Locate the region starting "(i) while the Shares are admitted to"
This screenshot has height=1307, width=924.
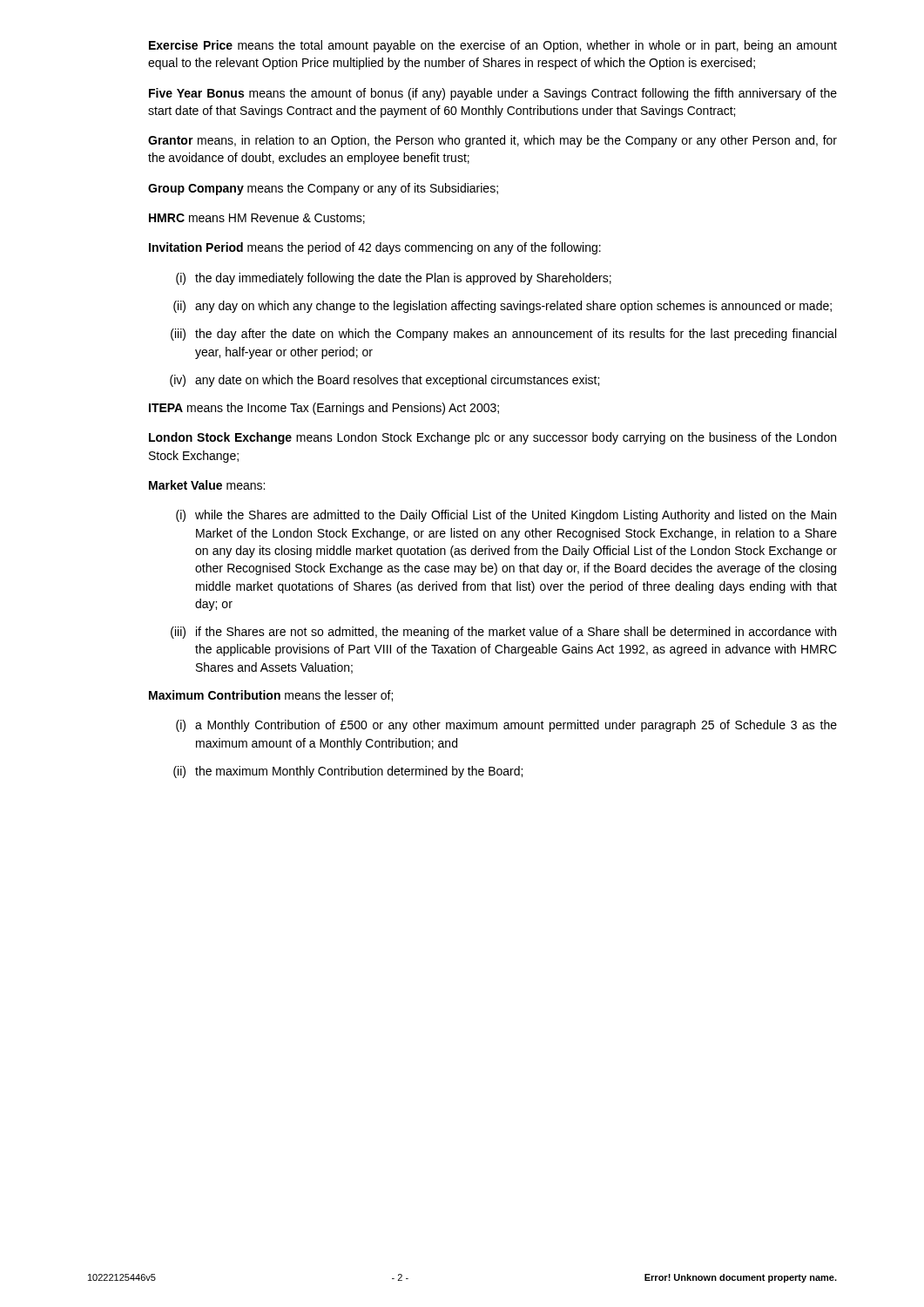point(492,560)
